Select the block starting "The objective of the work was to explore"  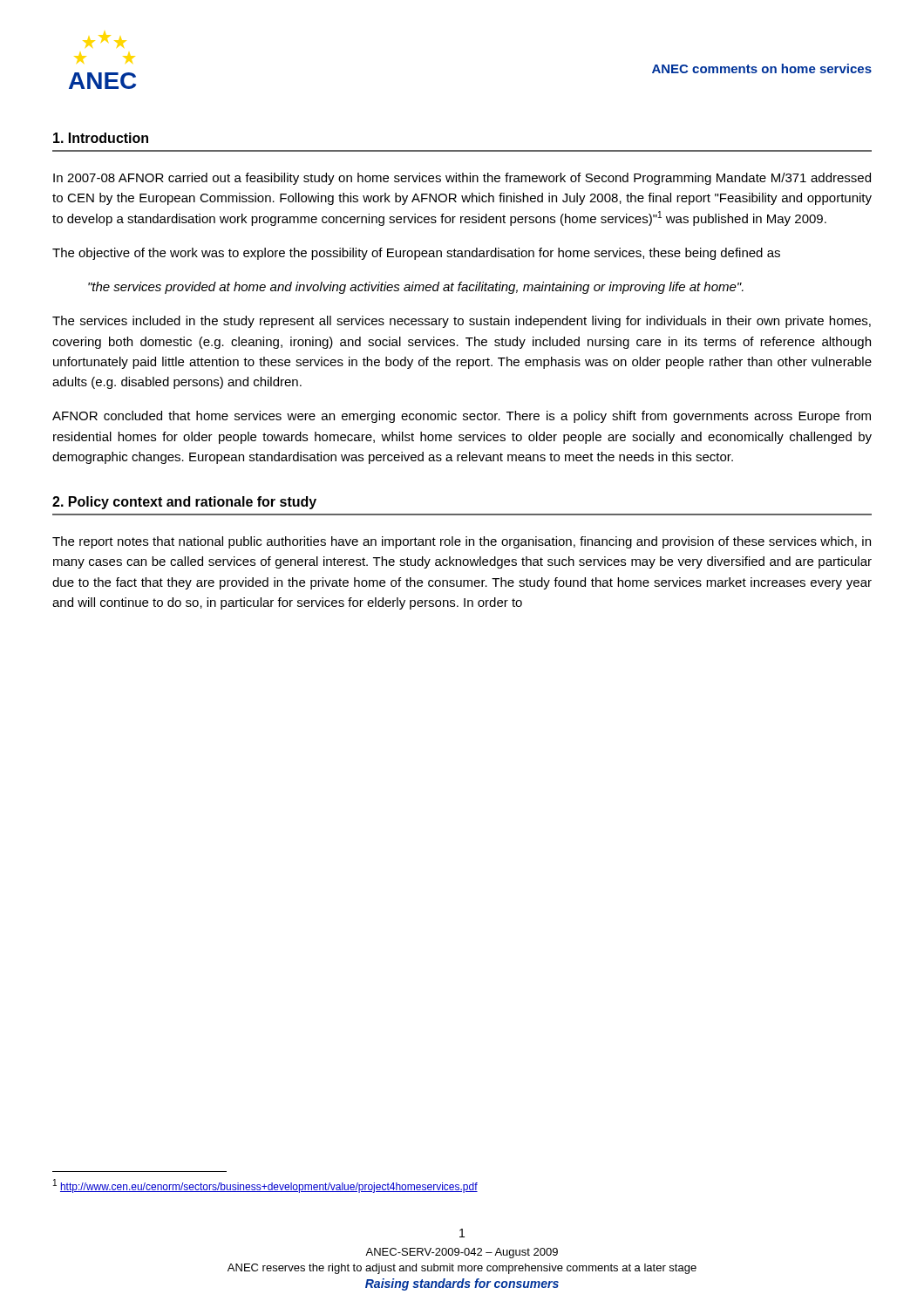click(x=416, y=252)
